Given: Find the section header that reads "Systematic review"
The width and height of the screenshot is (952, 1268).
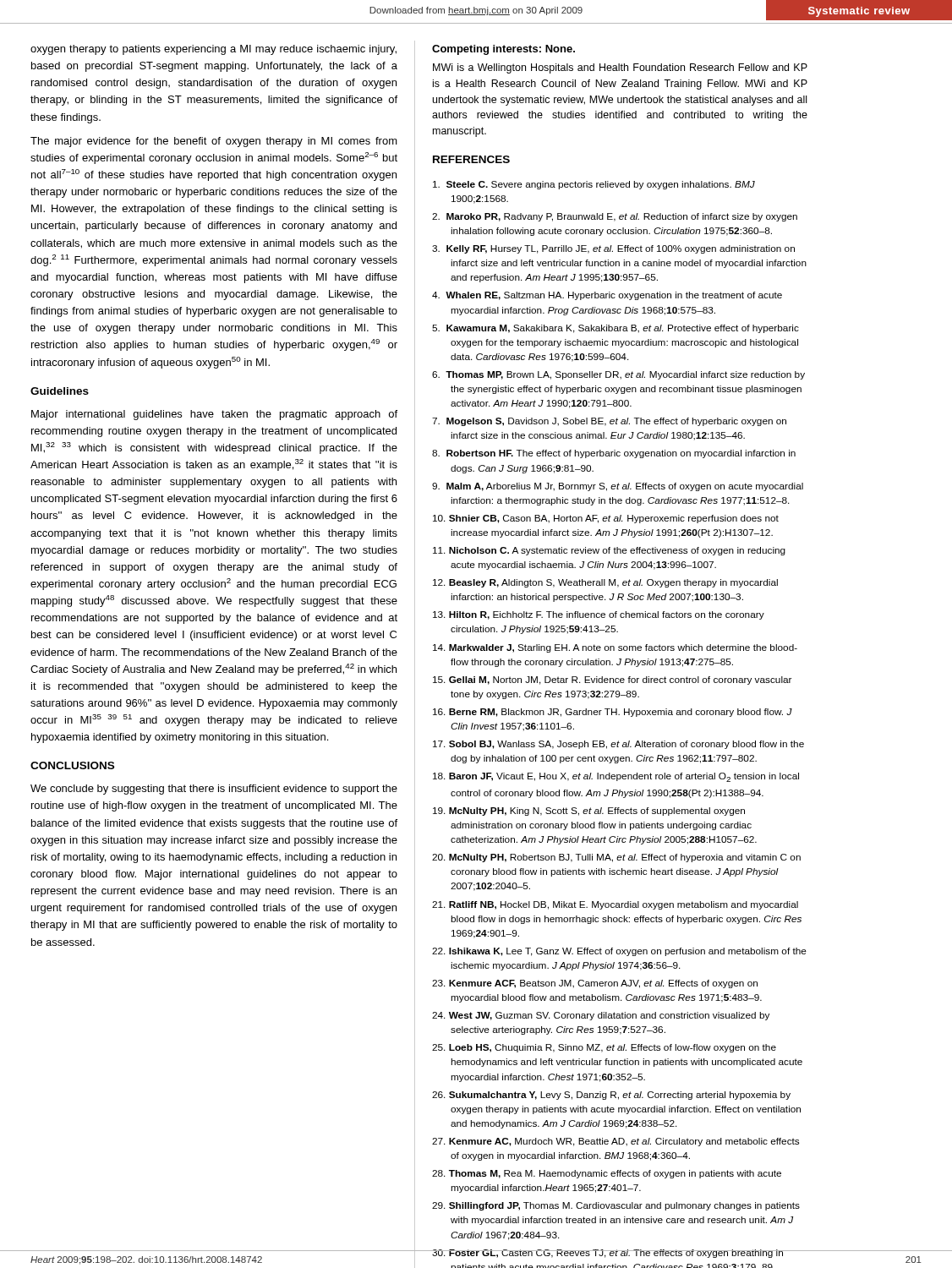Looking at the screenshot, I should [x=859, y=11].
